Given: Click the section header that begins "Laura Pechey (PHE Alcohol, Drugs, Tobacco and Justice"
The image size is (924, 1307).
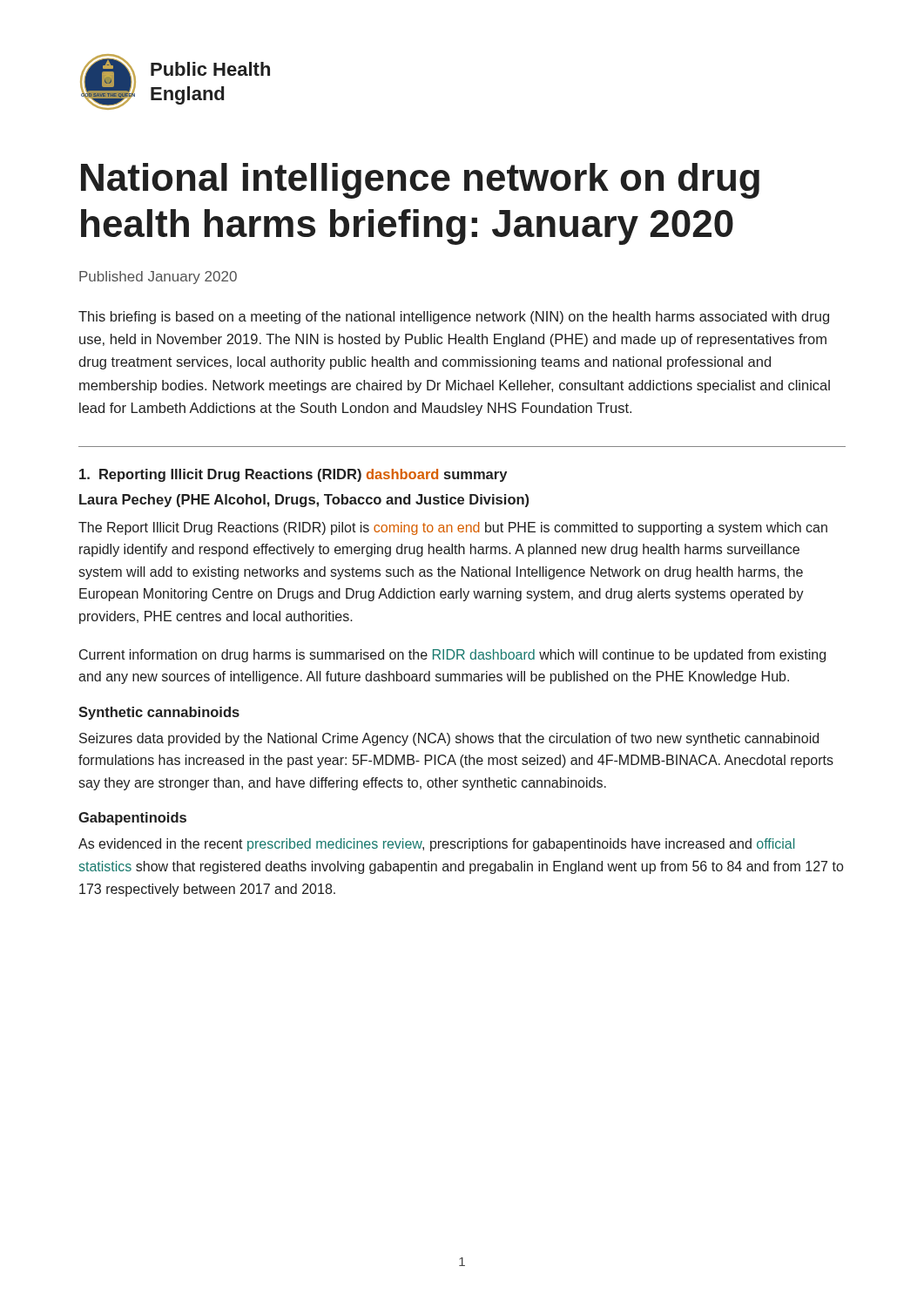Looking at the screenshot, I should (x=304, y=499).
